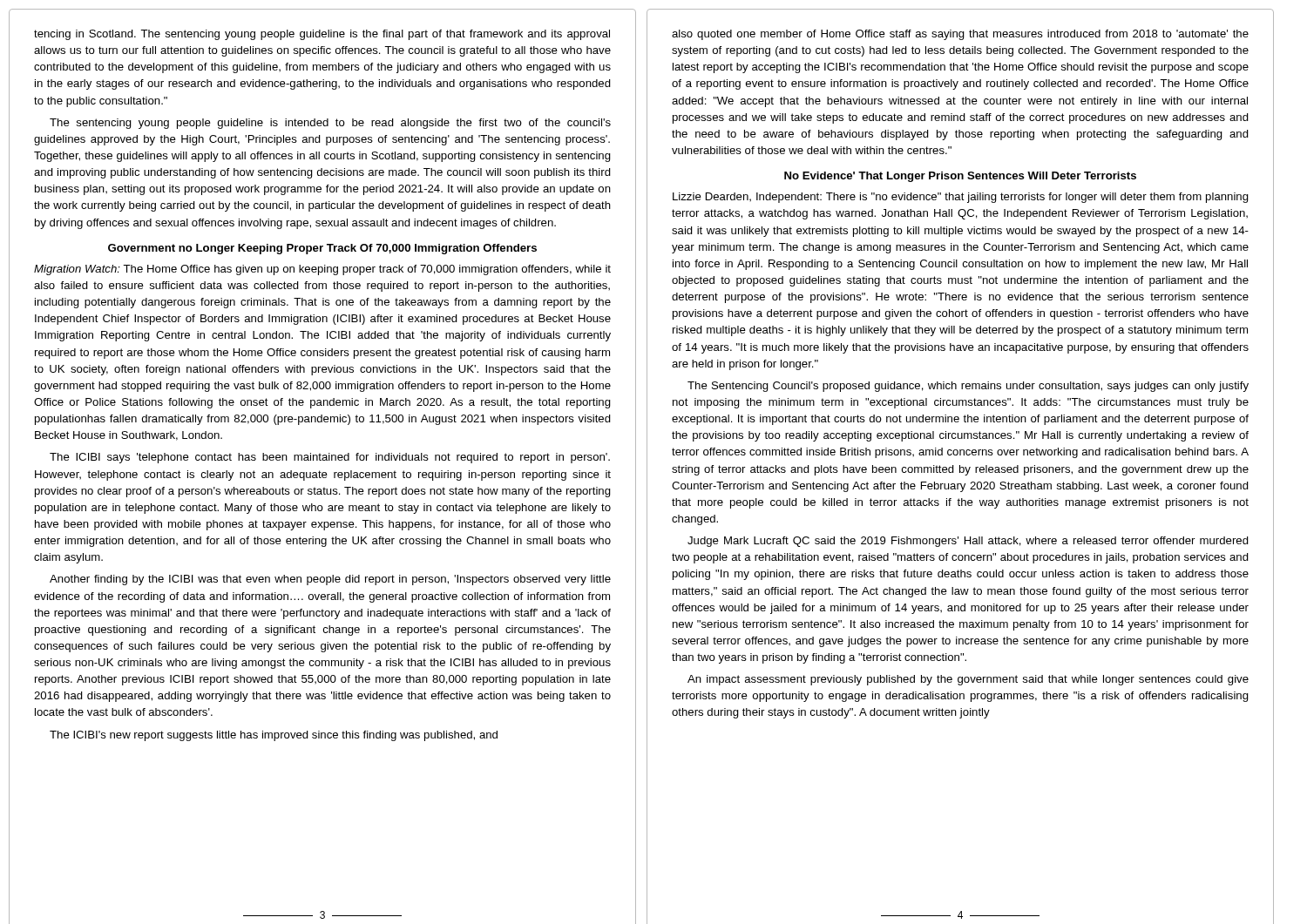Navigate to the region starting "tencing in Scotland. The sentencing young people"
The height and width of the screenshot is (924, 1307).
(x=322, y=128)
